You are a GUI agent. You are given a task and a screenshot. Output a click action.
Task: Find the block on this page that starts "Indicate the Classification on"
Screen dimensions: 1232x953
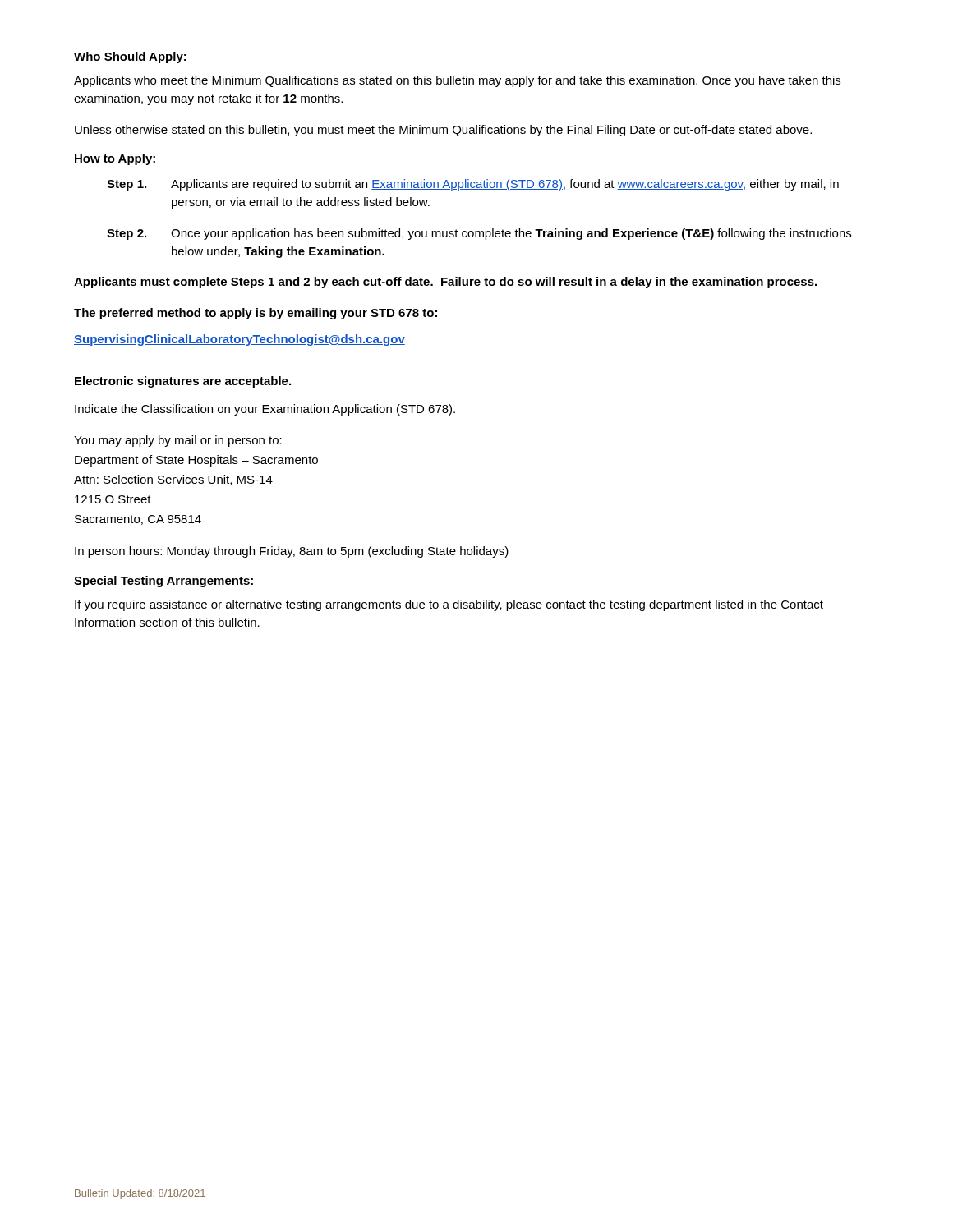point(265,408)
